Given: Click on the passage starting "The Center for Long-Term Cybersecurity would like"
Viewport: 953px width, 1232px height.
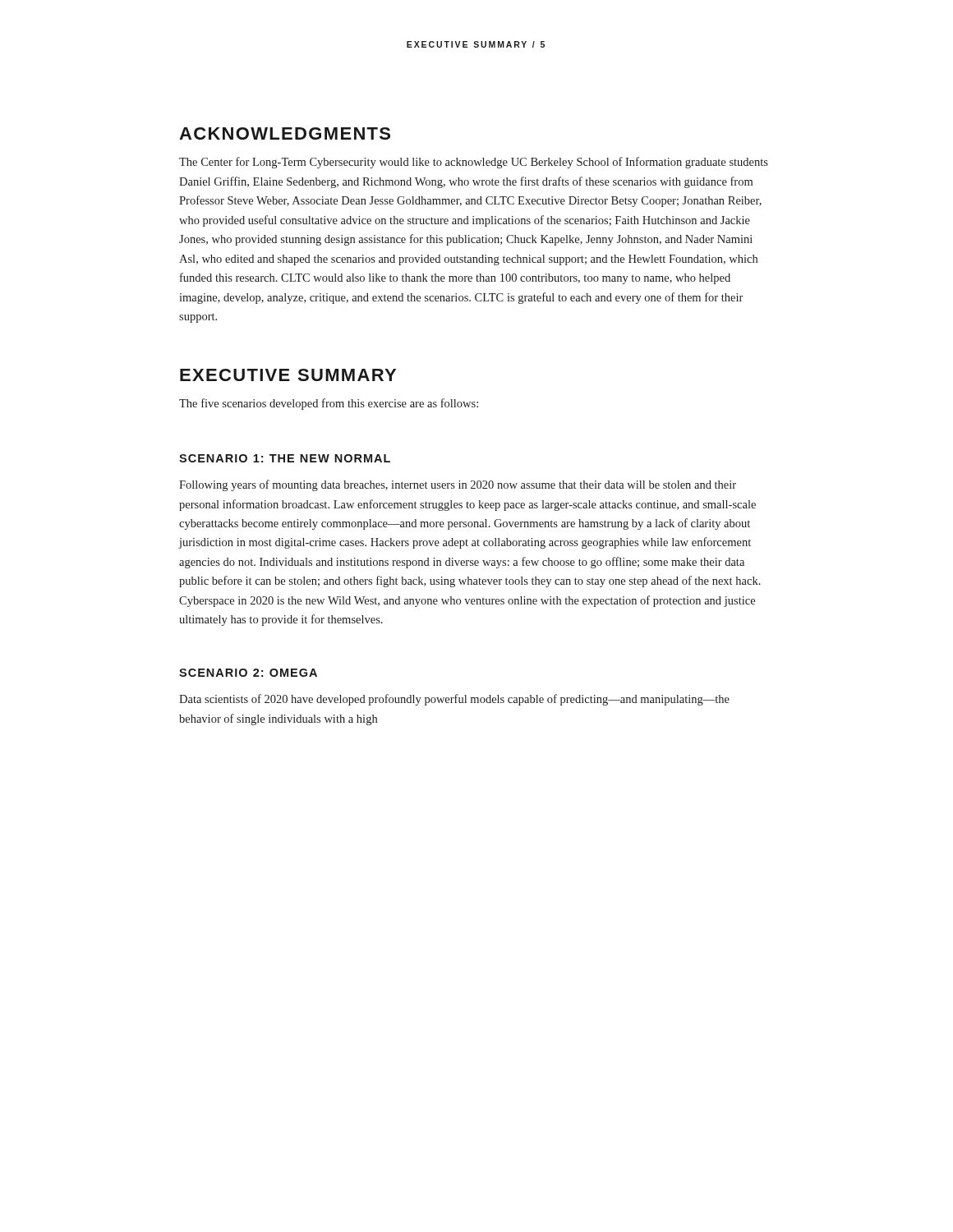Looking at the screenshot, I should (x=474, y=239).
